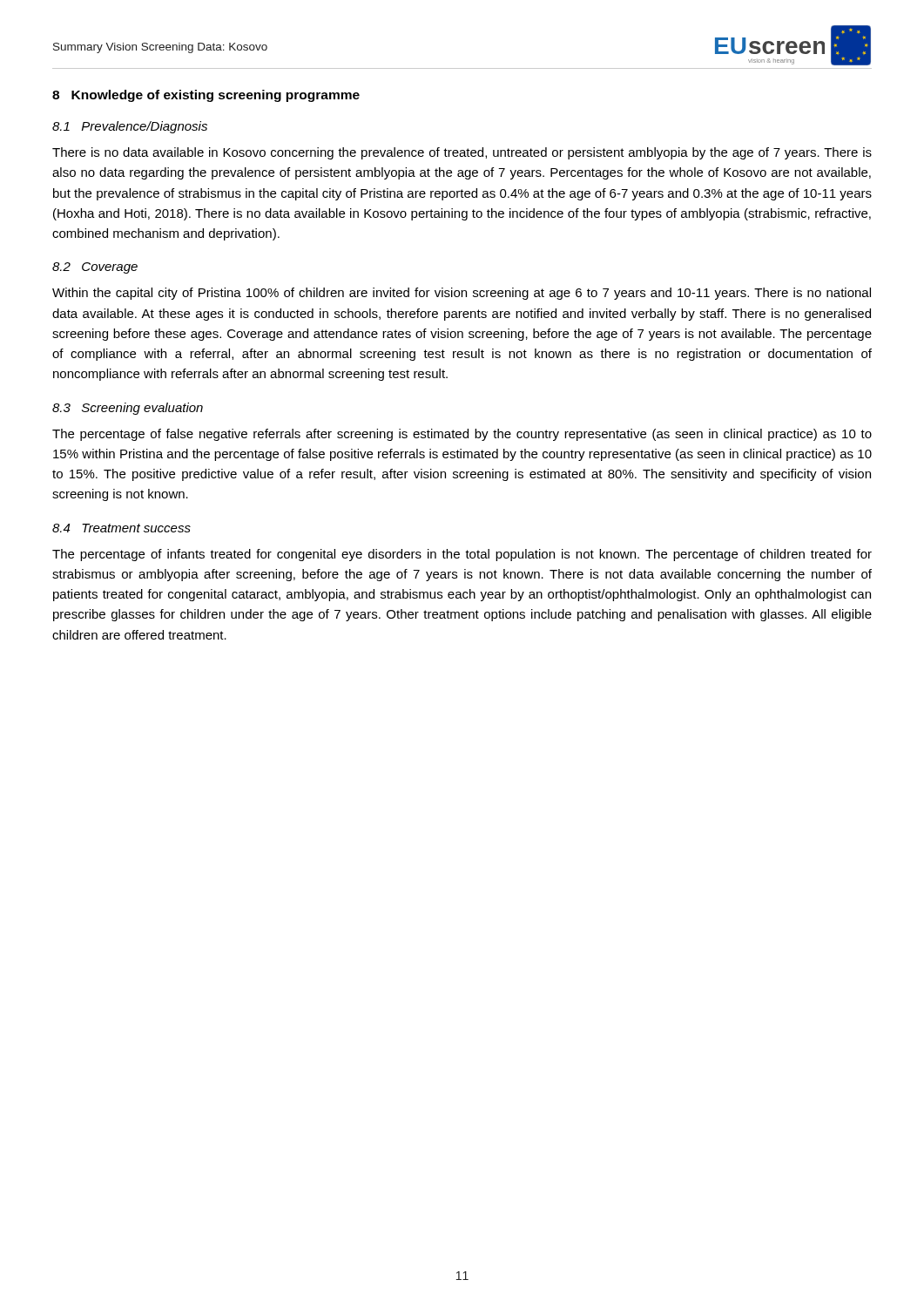
Task: Find the text starting "There is no"
Action: pyautogui.click(x=462, y=193)
